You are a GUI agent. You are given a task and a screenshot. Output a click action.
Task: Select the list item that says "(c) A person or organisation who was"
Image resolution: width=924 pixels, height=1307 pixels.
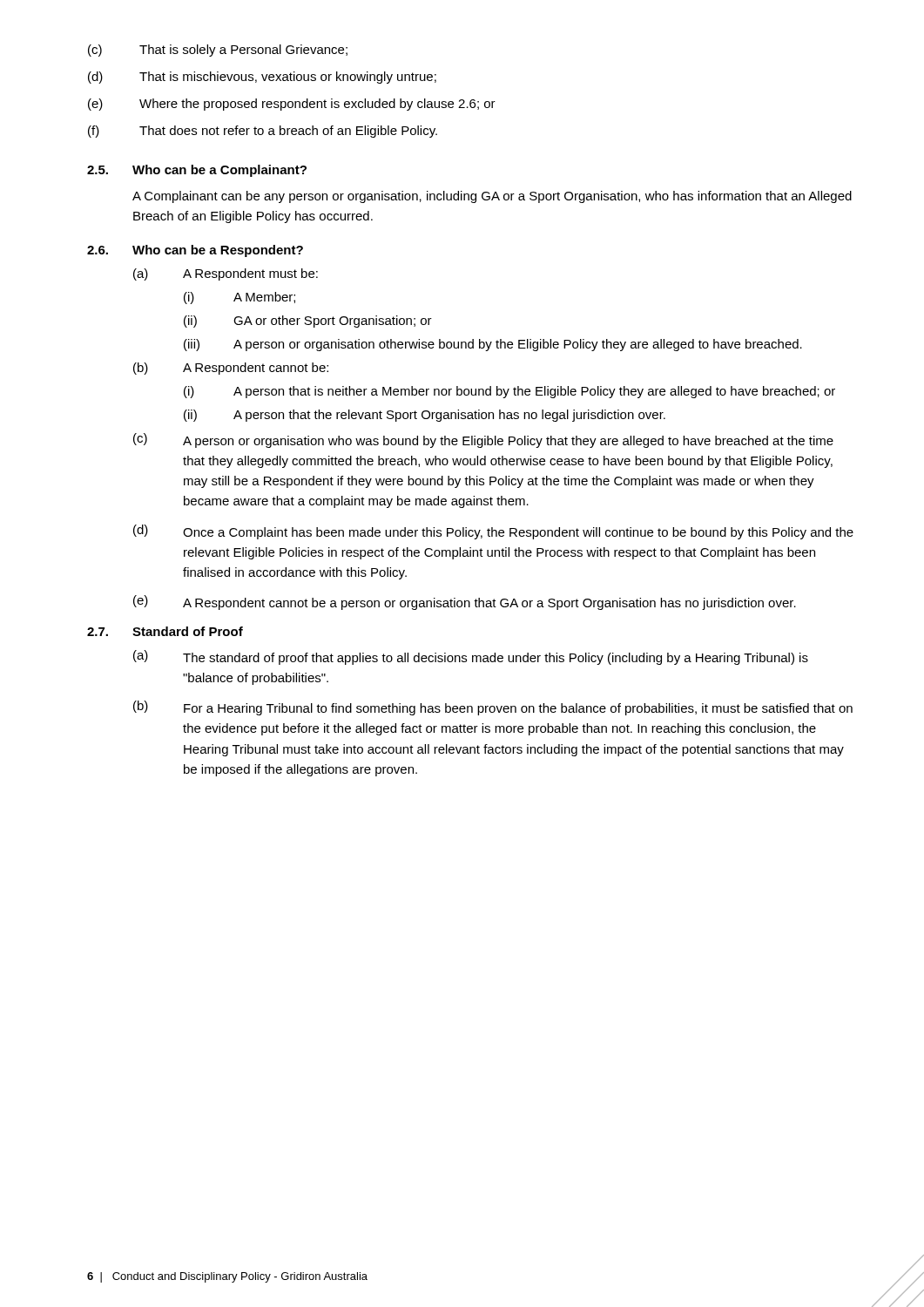493,471
